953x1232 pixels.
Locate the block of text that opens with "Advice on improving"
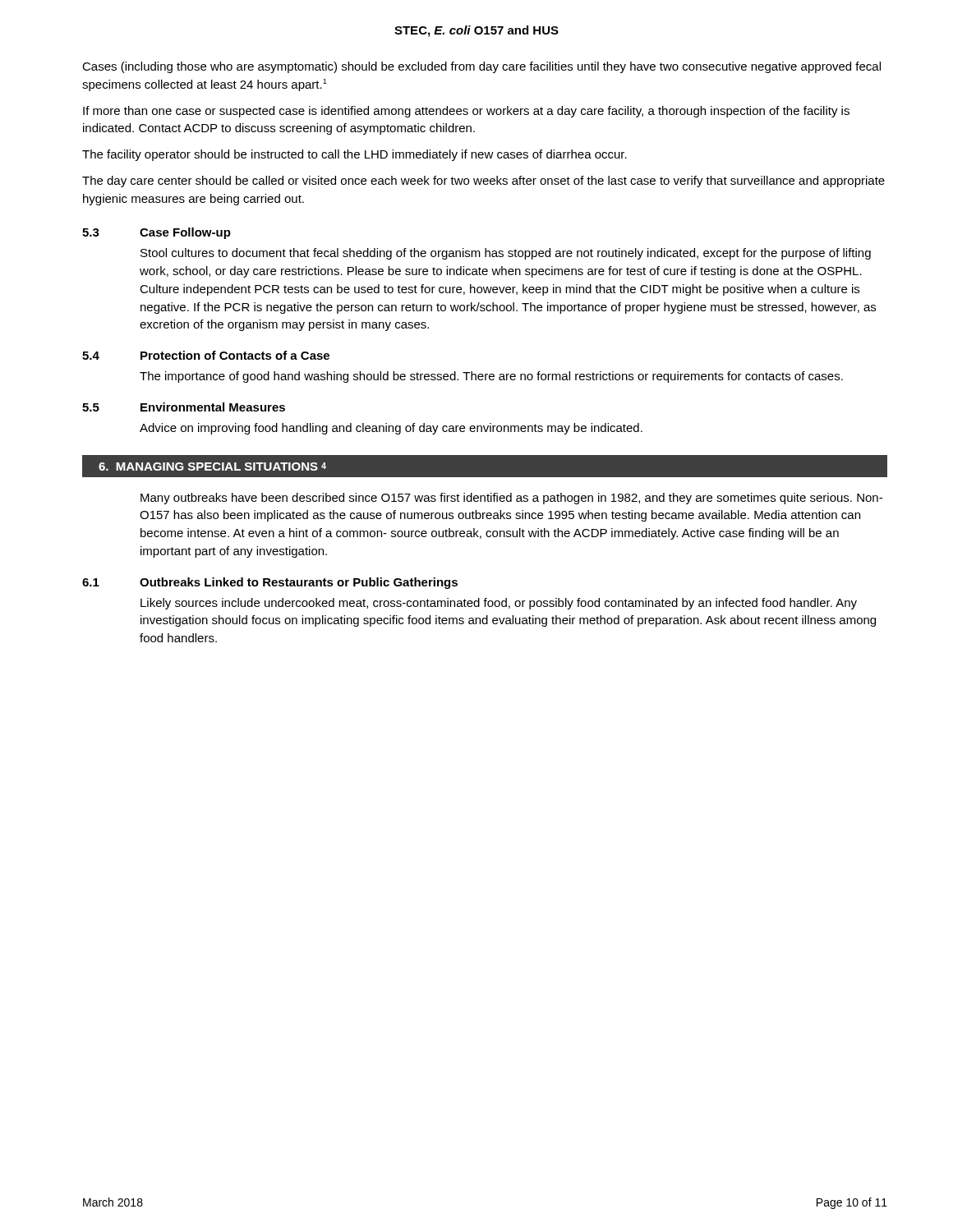tap(391, 427)
